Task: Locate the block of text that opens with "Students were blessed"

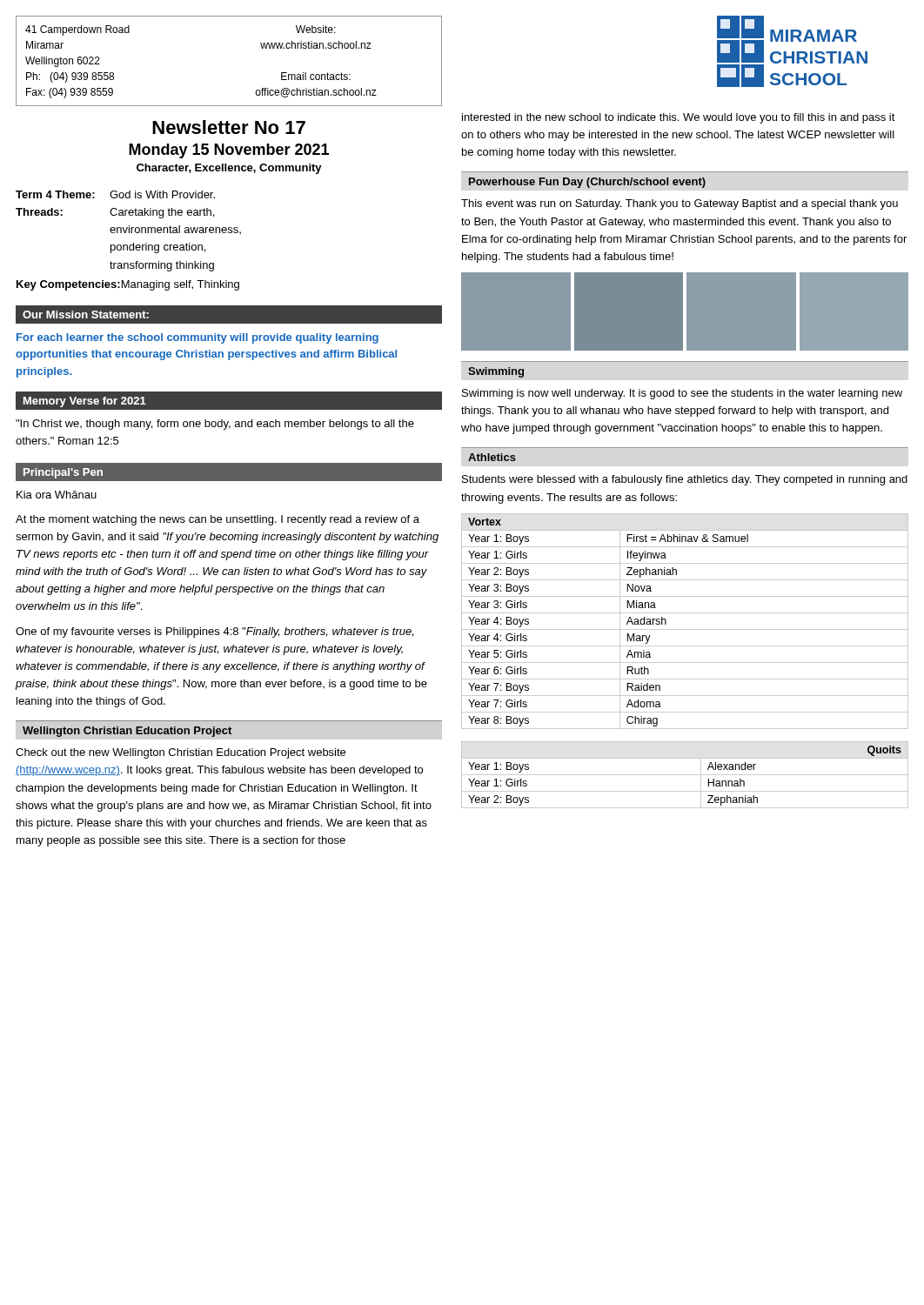Action: (x=685, y=489)
